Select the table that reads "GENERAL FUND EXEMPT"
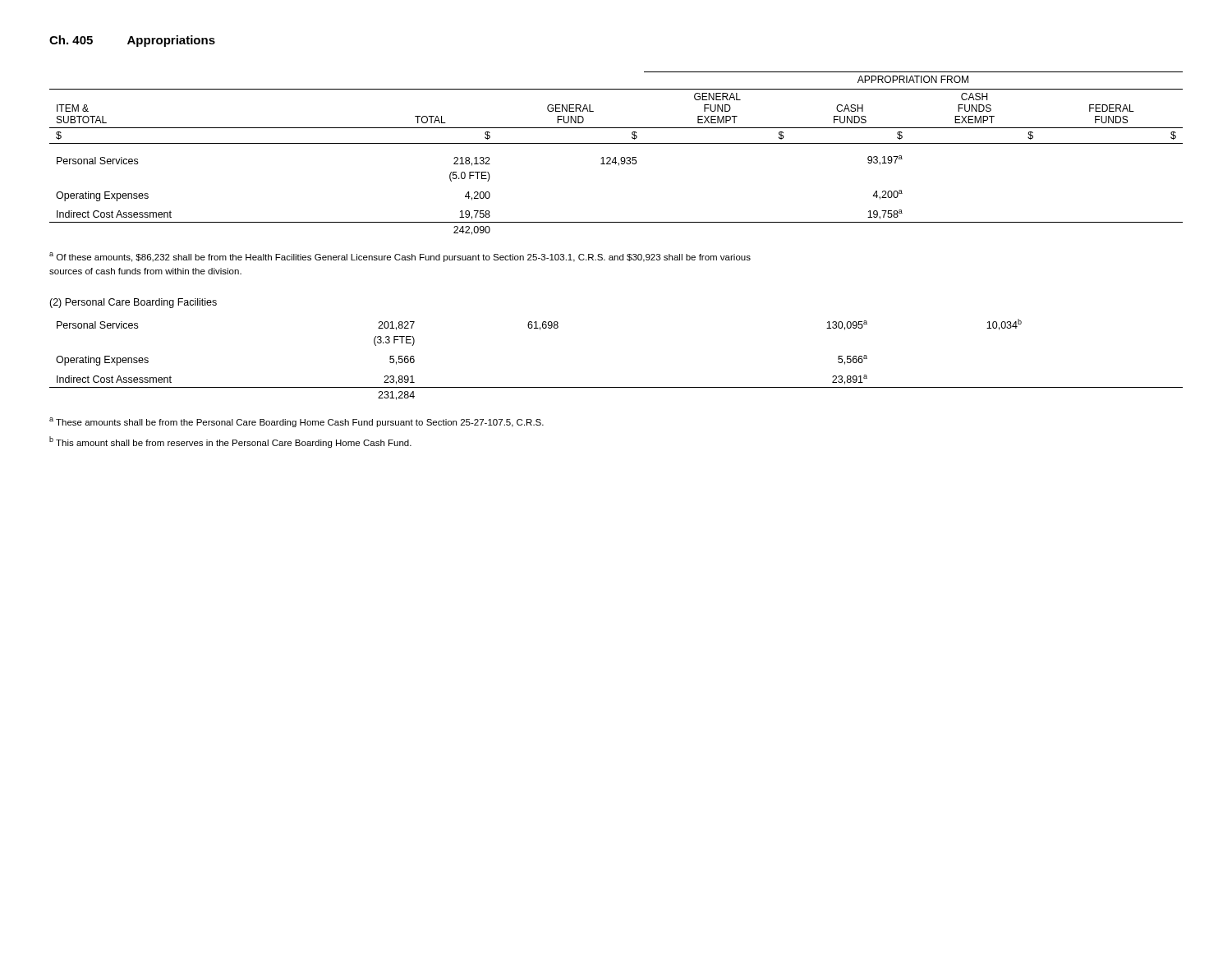Image resolution: width=1232 pixels, height=953 pixels. click(x=616, y=154)
